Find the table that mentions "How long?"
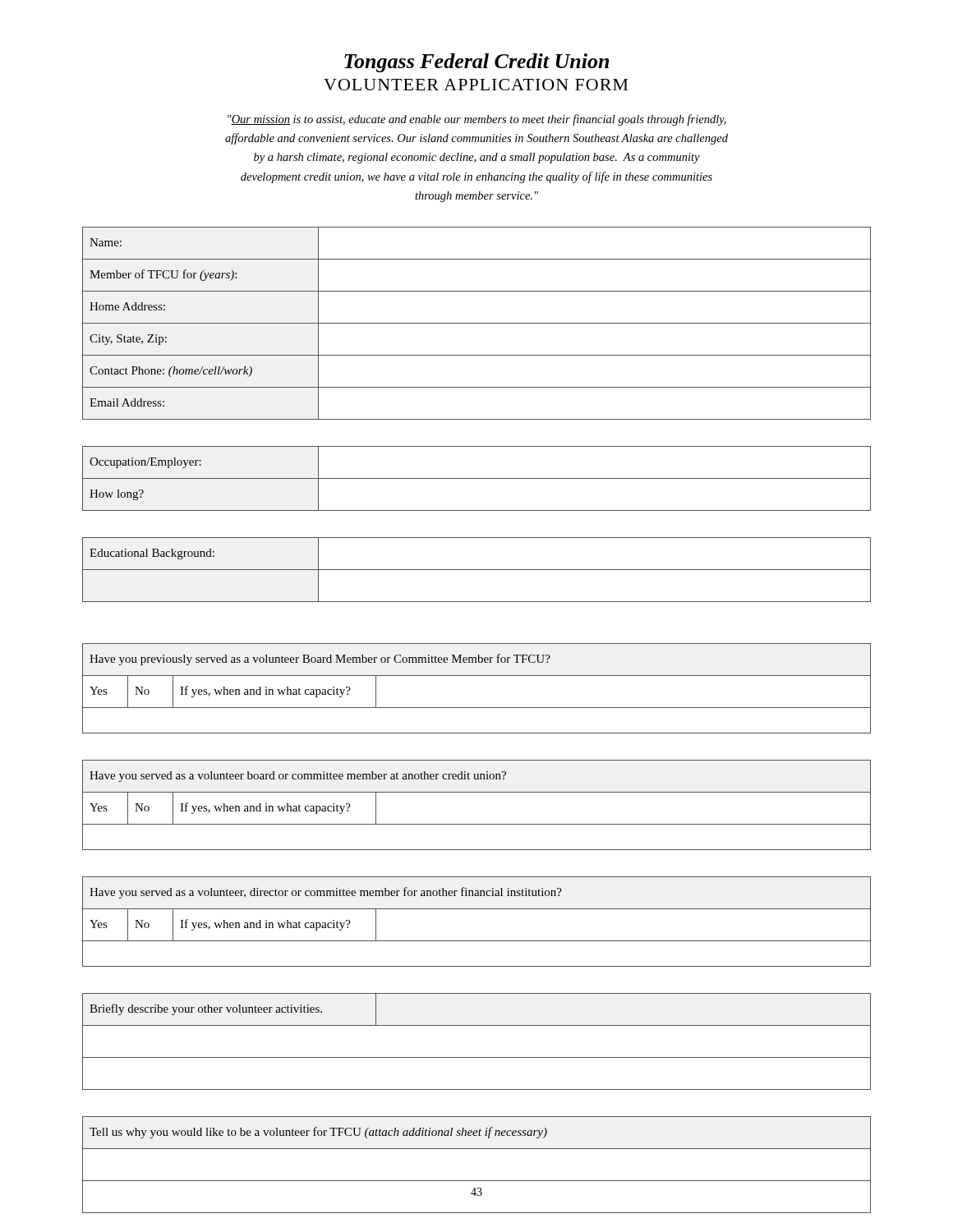953x1232 pixels. [476, 478]
